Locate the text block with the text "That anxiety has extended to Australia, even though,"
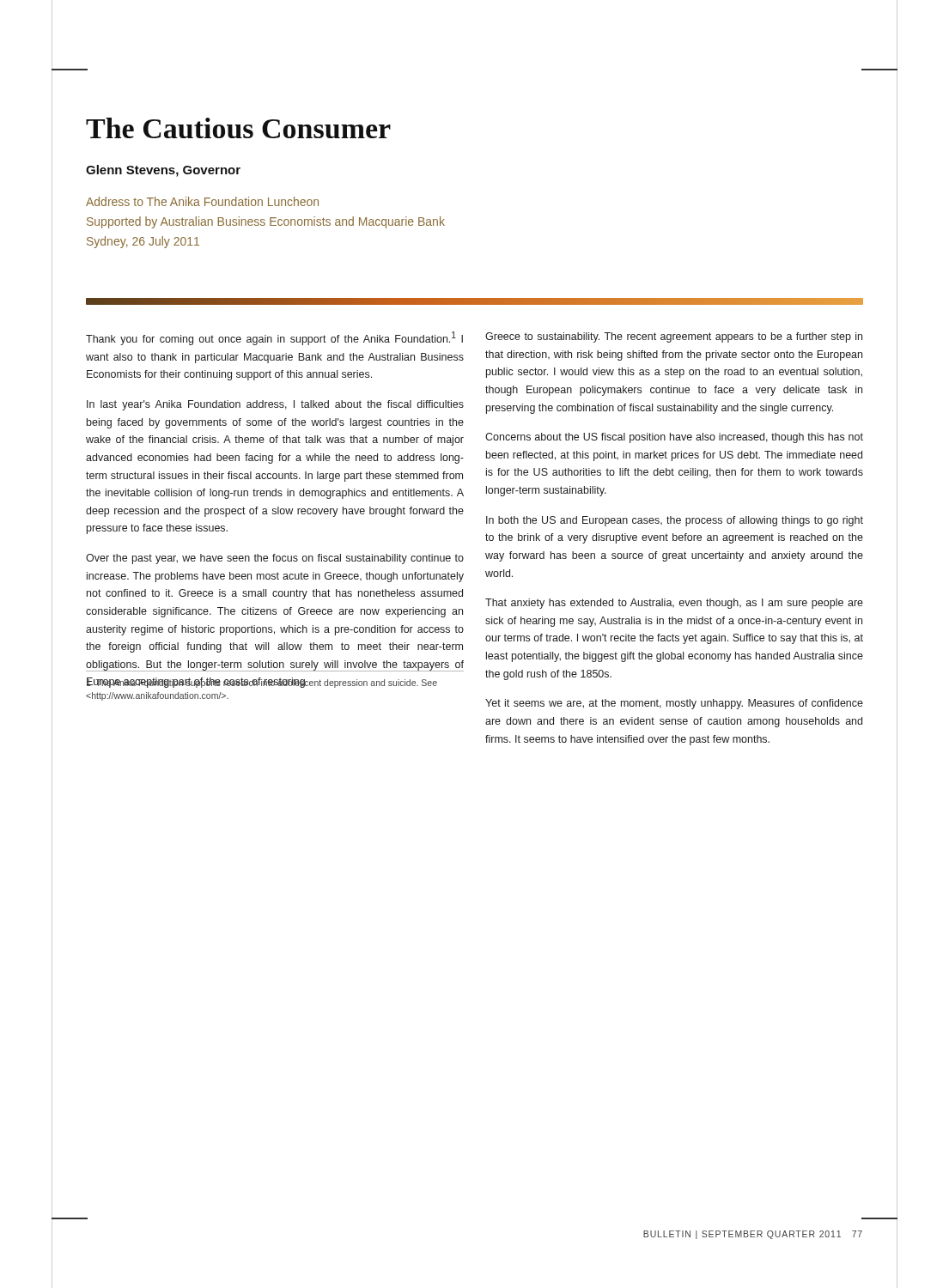 (674, 639)
